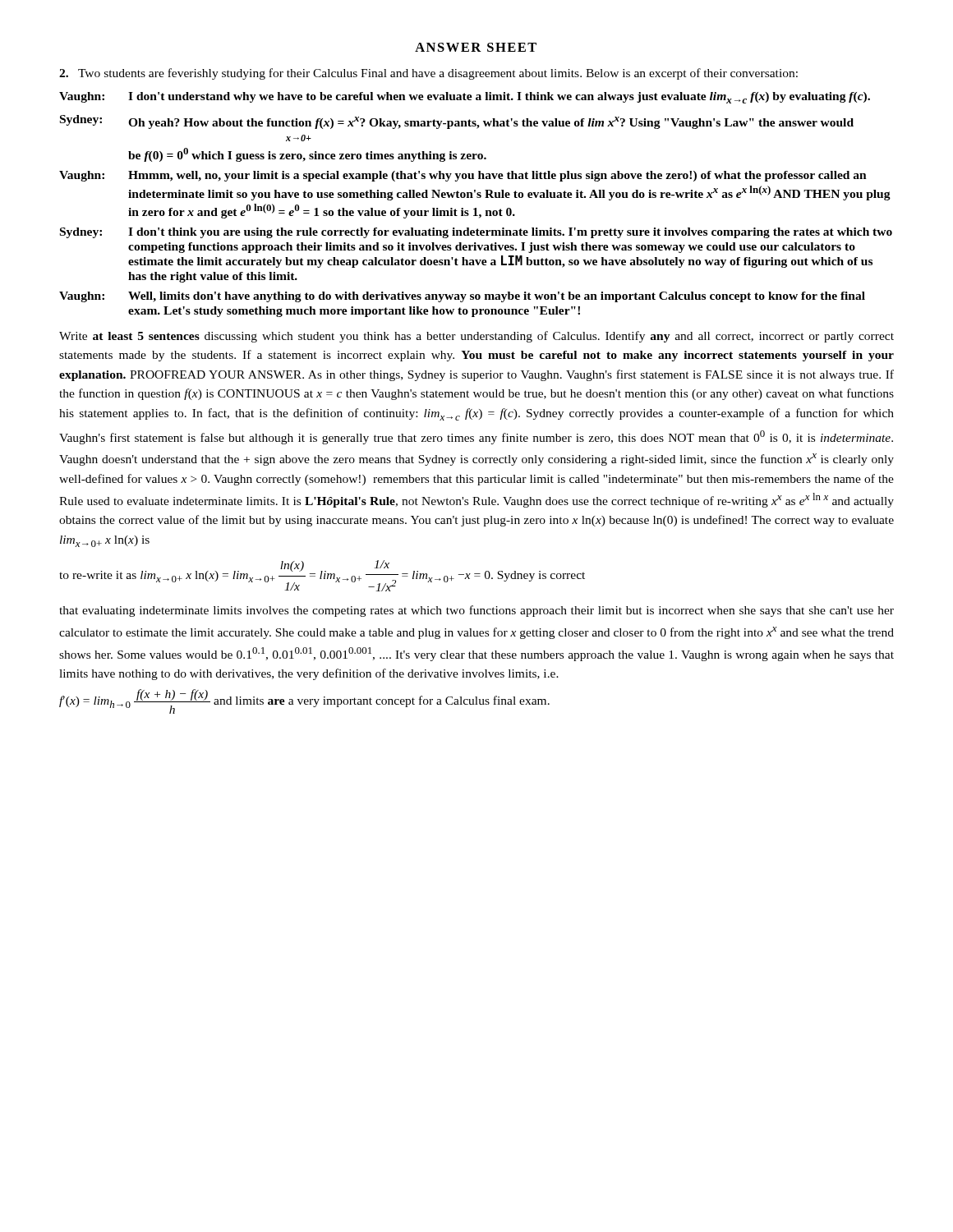Locate the title
Image resolution: width=953 pixels, height=1232 pixels.
(476, 47)
